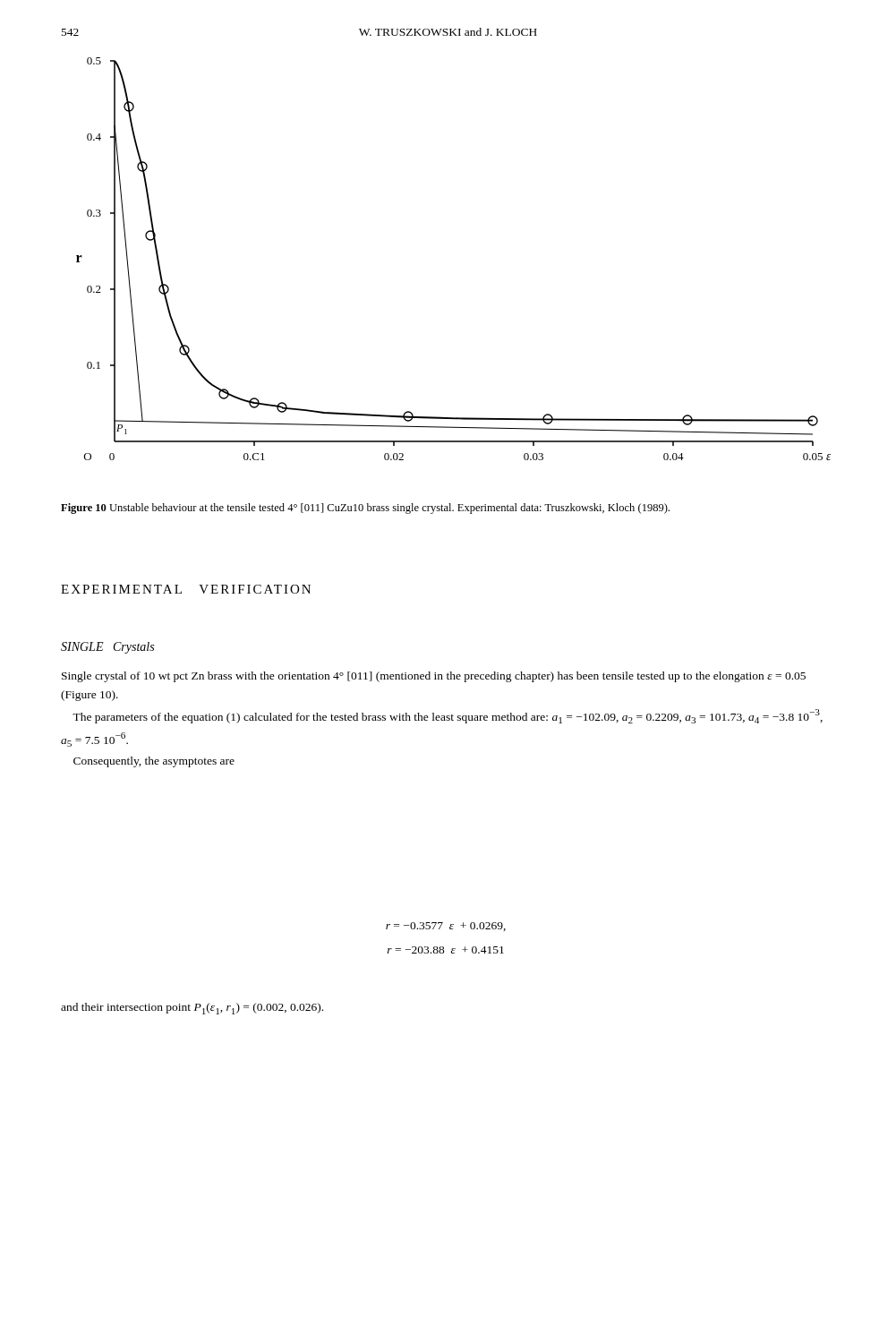Find the block starting "r = −0.3577 ε + 0.0269, r ="

tap(446, 937)
